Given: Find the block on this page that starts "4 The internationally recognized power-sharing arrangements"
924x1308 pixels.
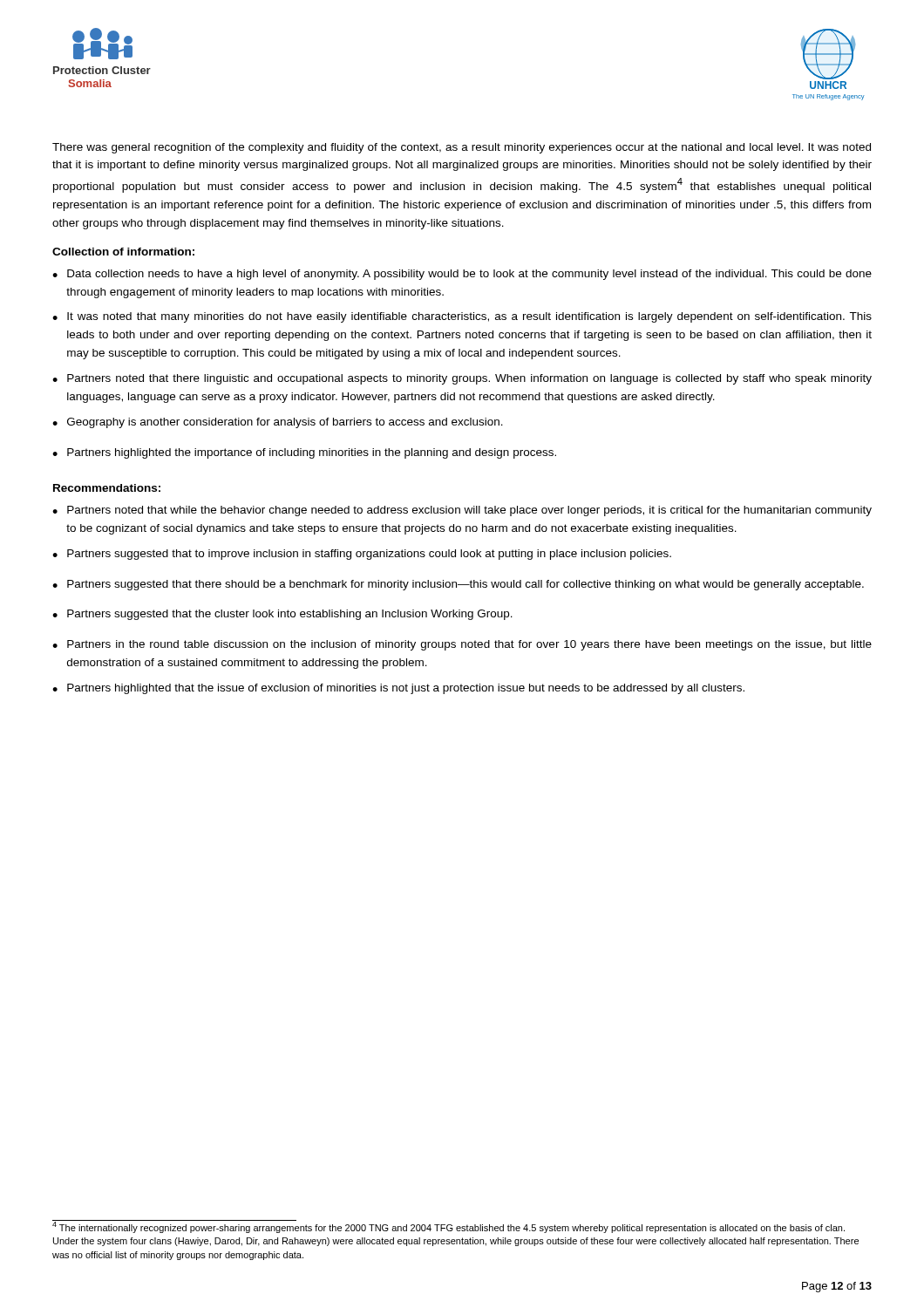Looking at the screenshot, I should point(456,1240).
